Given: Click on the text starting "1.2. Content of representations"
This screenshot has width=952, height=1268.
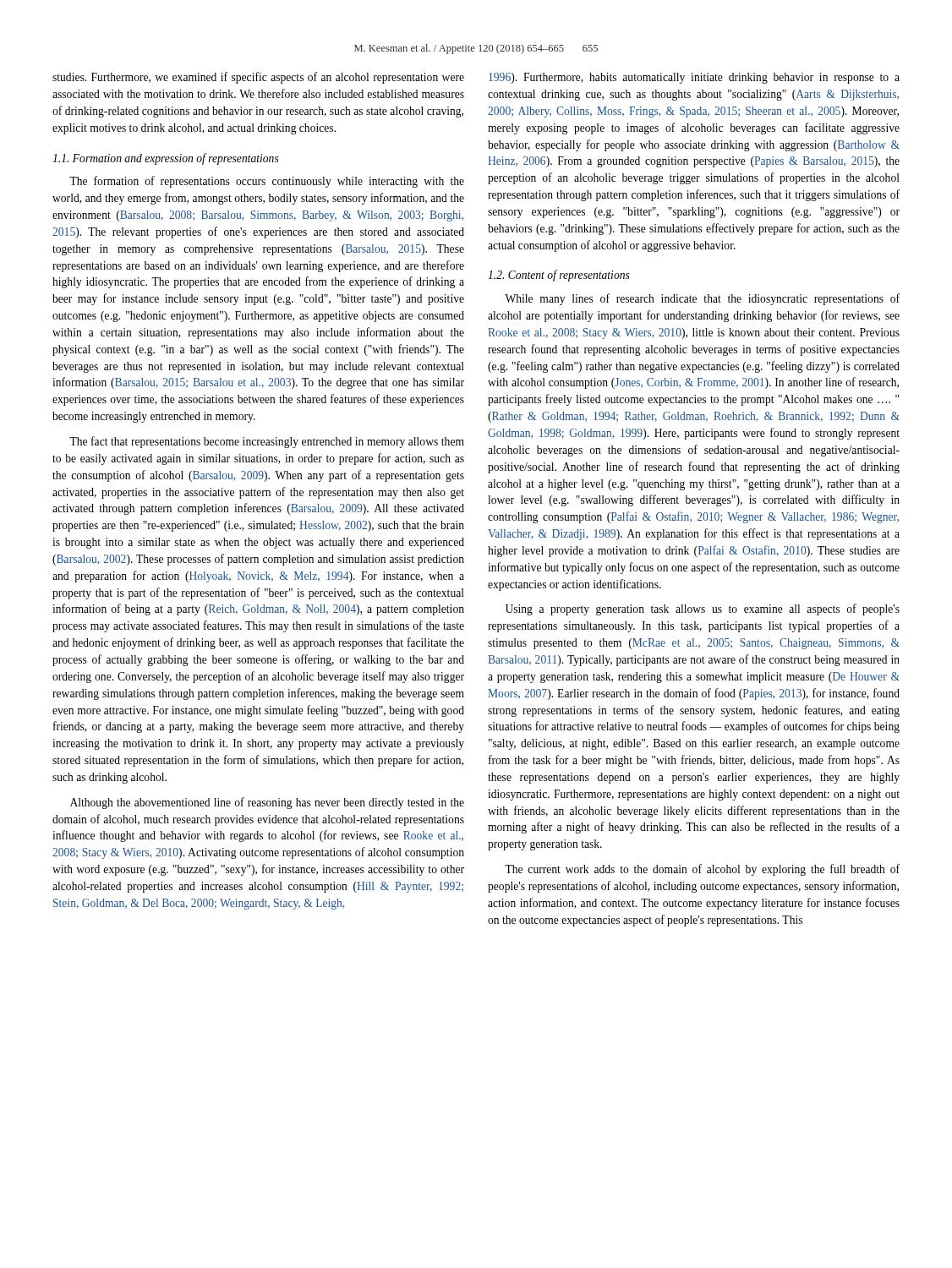Looking at the screenshot, I should coord(559,276).
